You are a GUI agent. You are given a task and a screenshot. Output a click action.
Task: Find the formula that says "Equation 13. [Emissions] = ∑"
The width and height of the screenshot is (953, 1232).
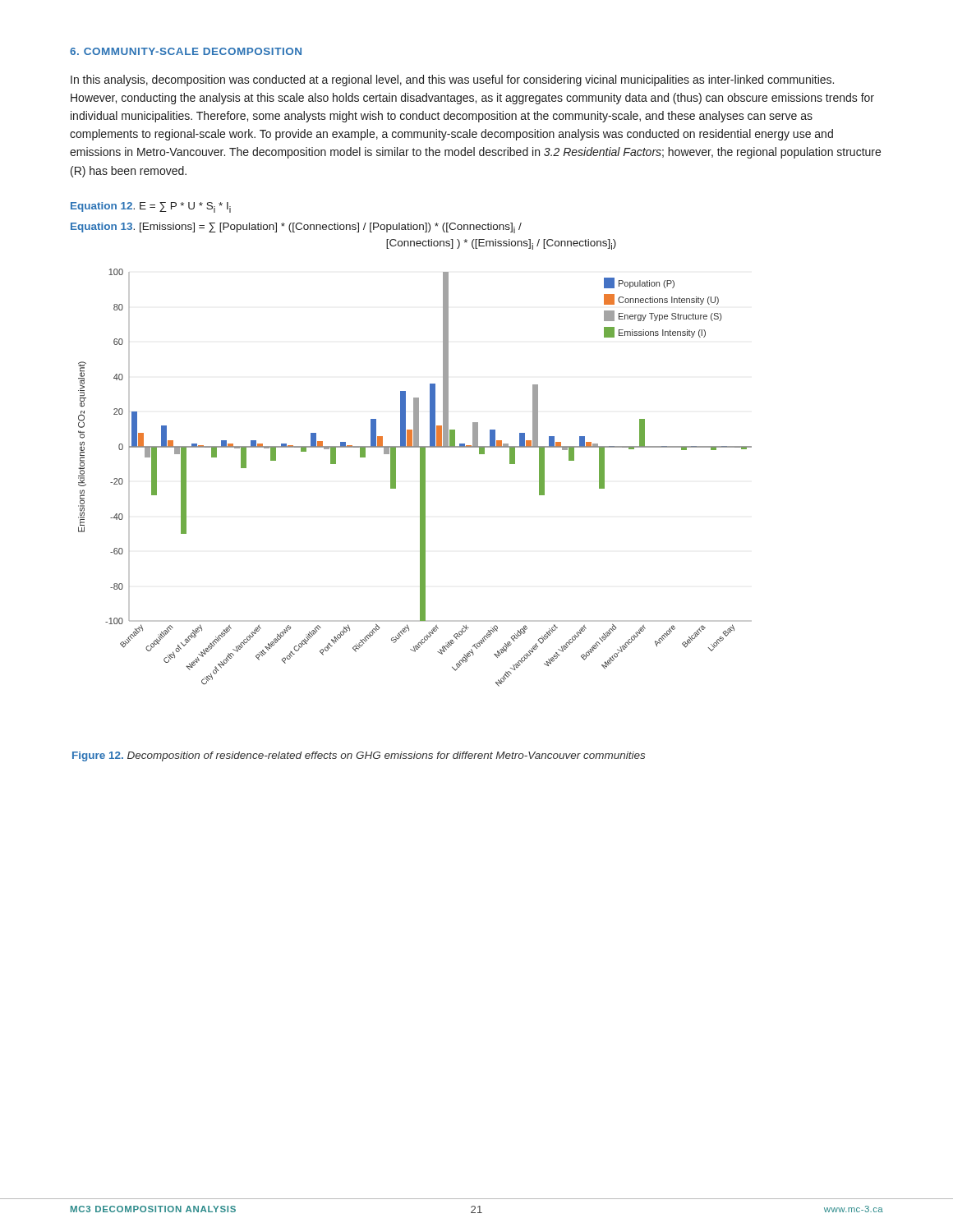(476, 236)
